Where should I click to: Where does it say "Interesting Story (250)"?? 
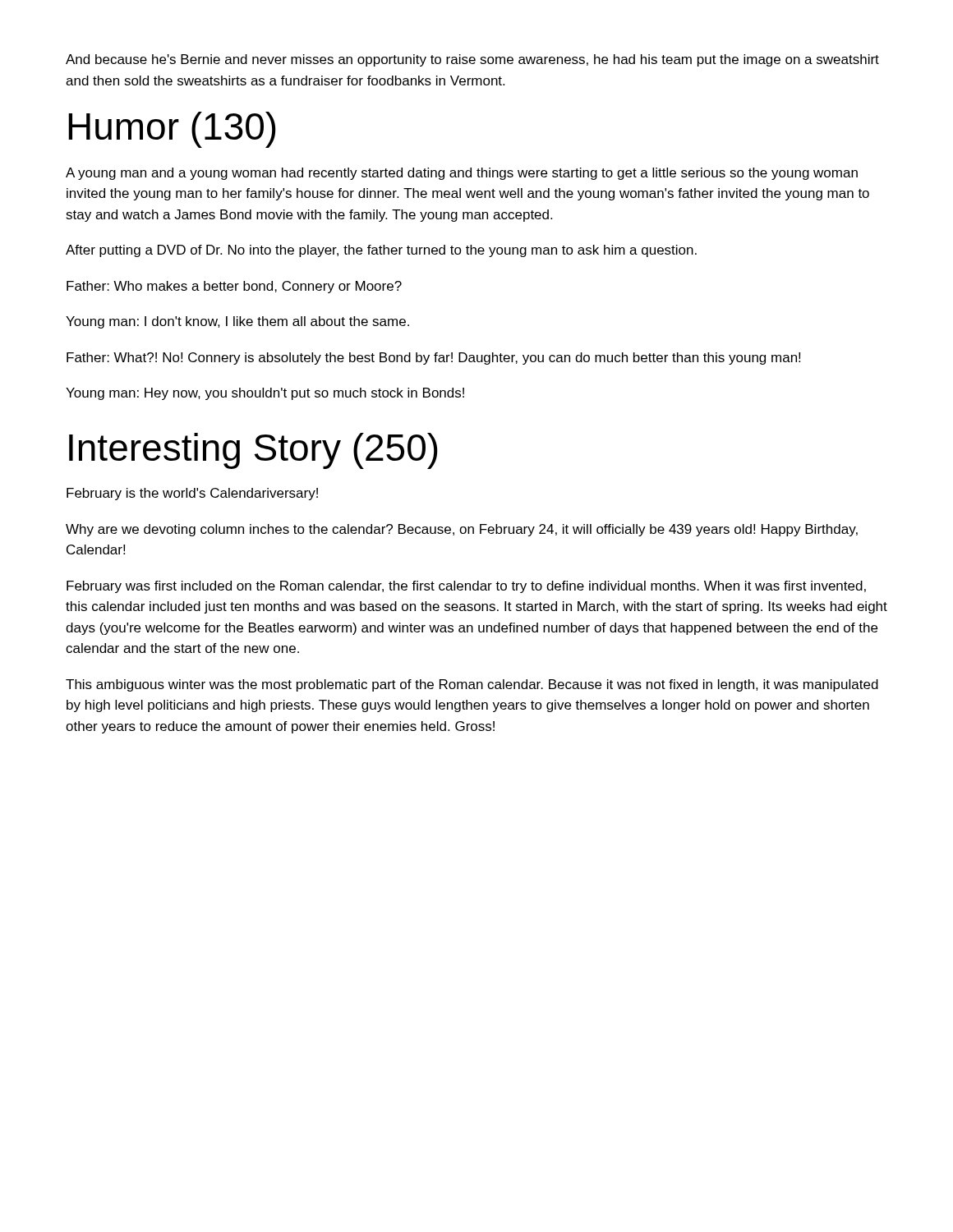tap(253, 448)
